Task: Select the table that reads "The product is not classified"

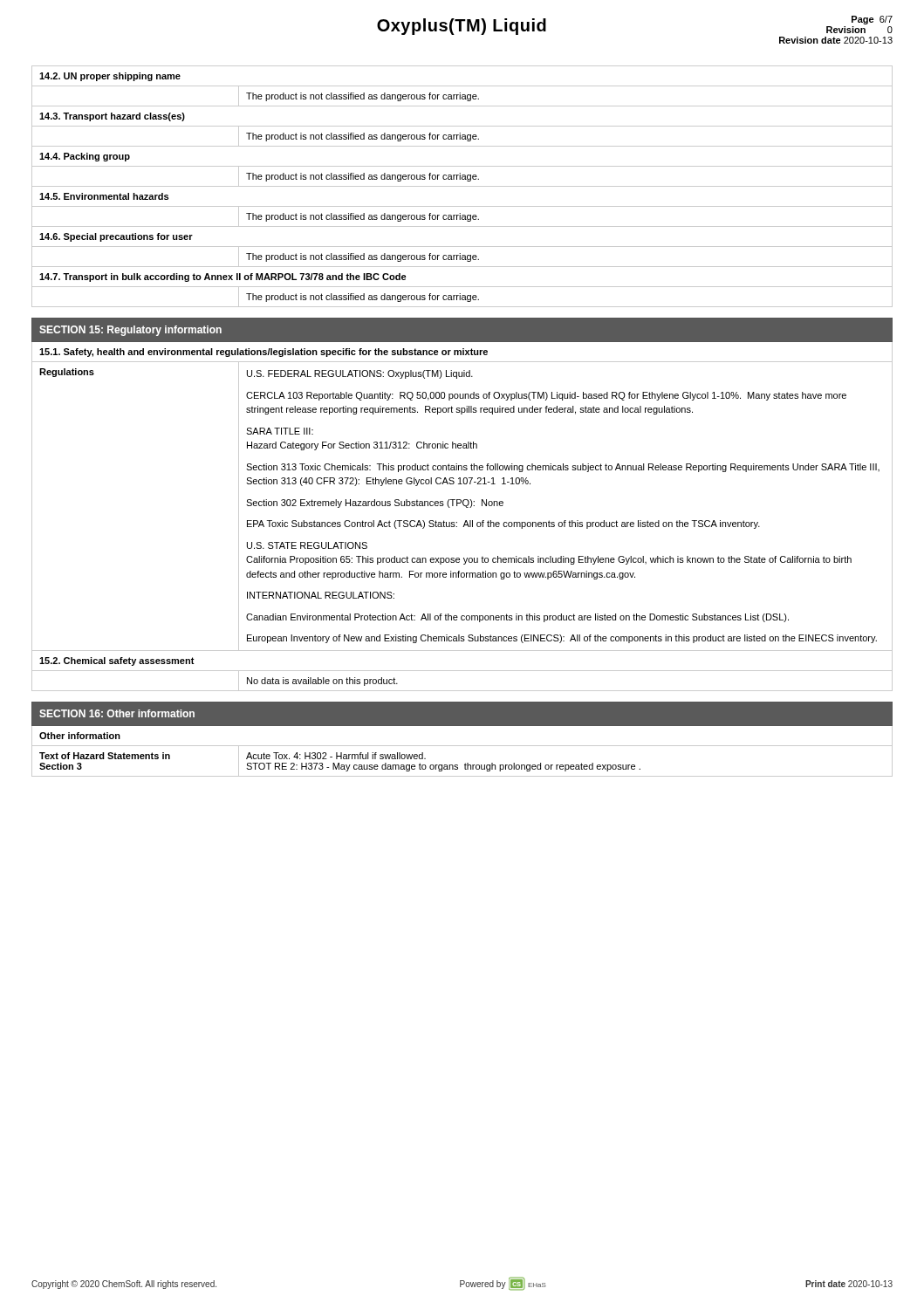Action: coord(462,186)
